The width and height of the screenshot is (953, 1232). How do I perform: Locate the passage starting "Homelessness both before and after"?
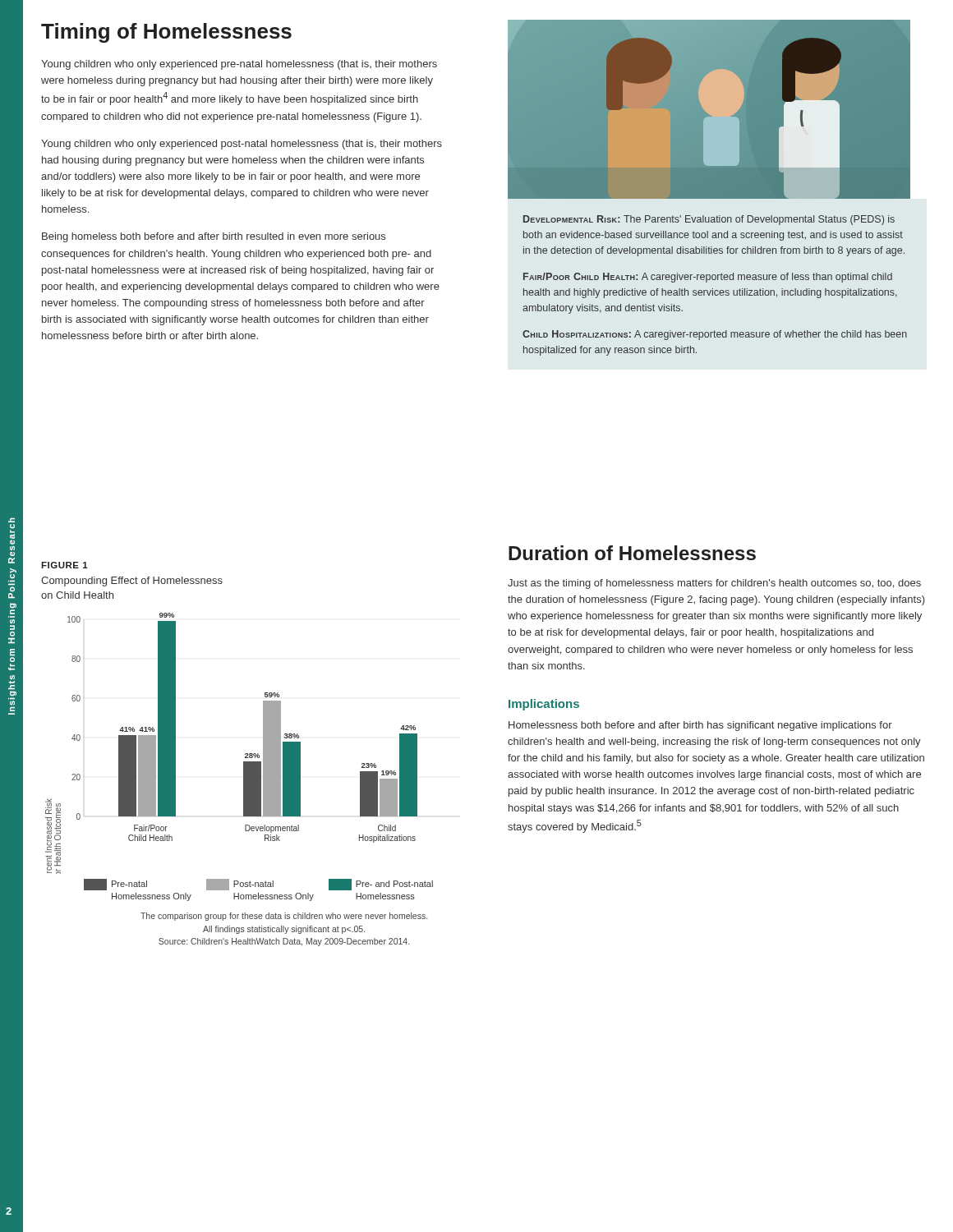click(717, 776)
